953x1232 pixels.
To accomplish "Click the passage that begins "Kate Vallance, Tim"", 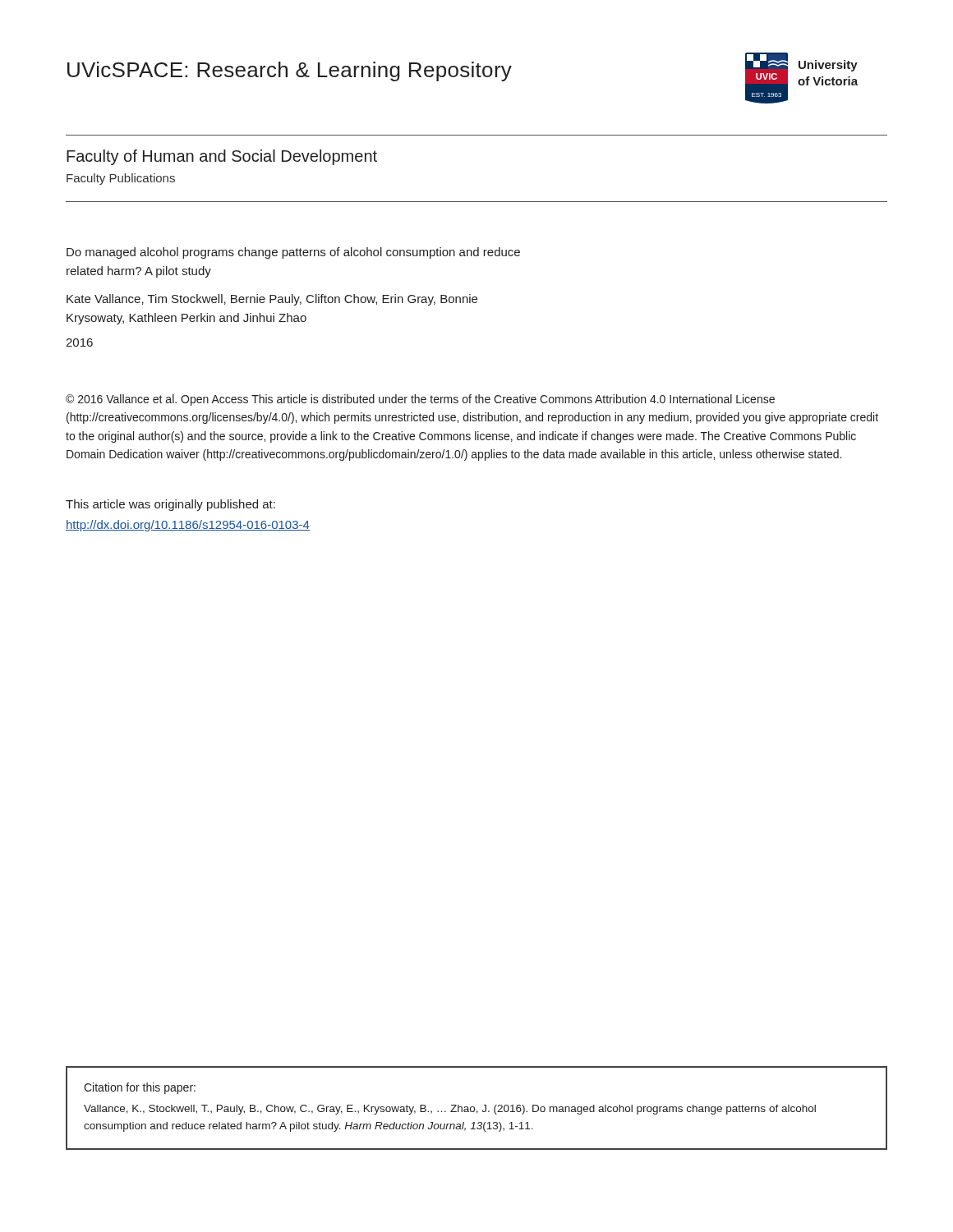I will tap(476, 308).
